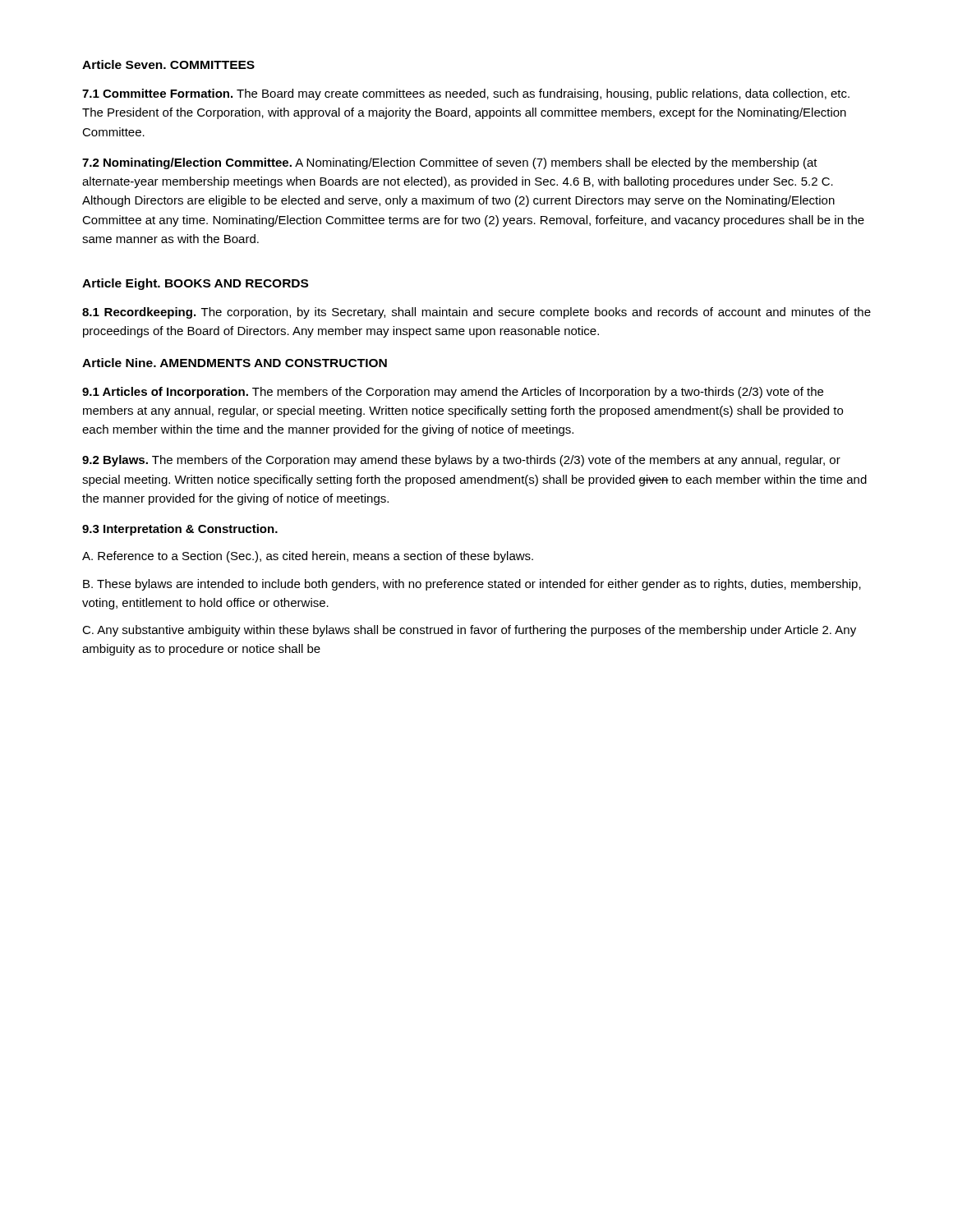Point to the region starting "C. Any substantive ambiguity within these bylaws shall"
The width and height of the screenshot is (953, 1232).
tap(469, 639)
